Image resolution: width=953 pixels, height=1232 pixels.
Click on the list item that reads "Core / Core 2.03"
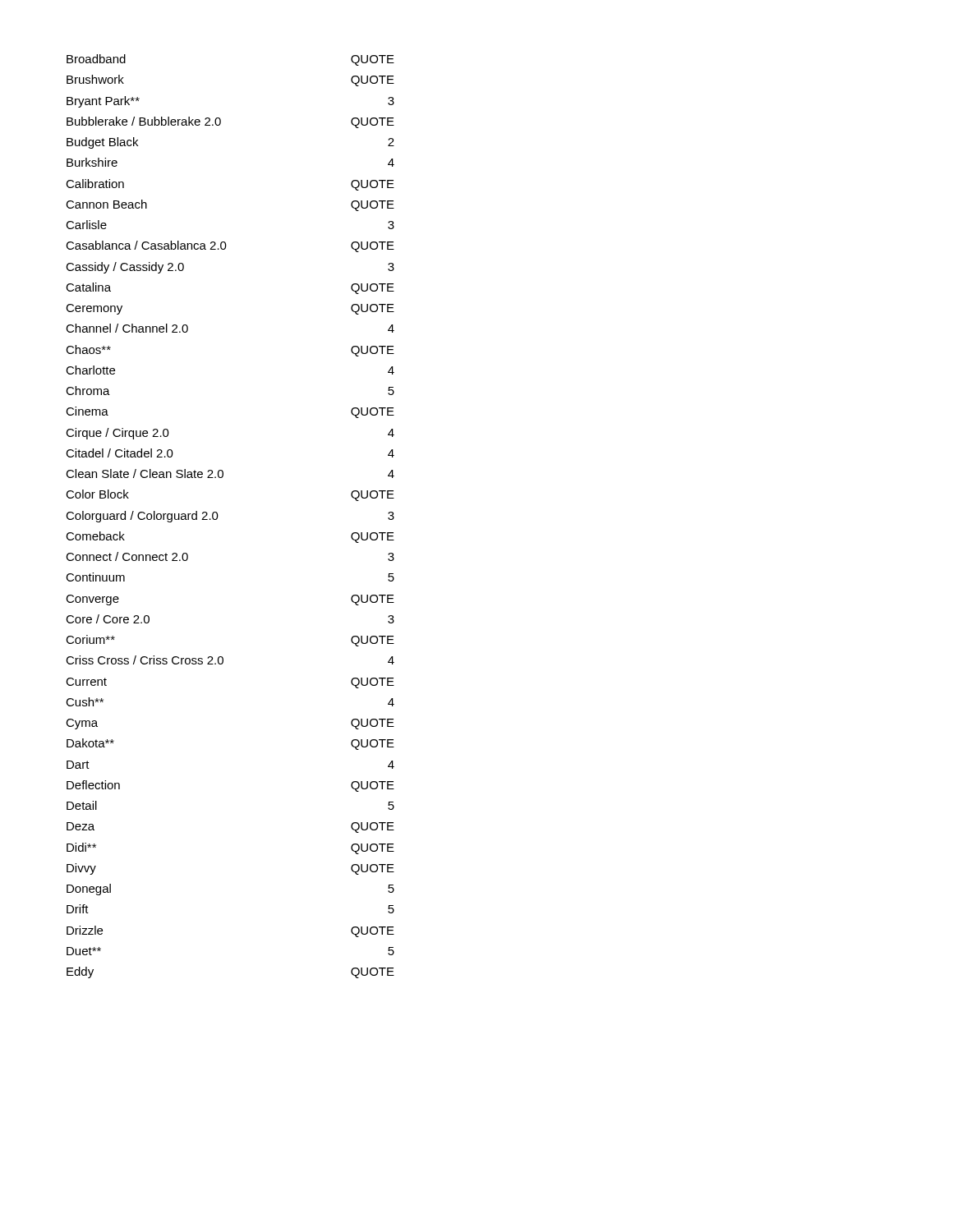[x=105, y=619]
